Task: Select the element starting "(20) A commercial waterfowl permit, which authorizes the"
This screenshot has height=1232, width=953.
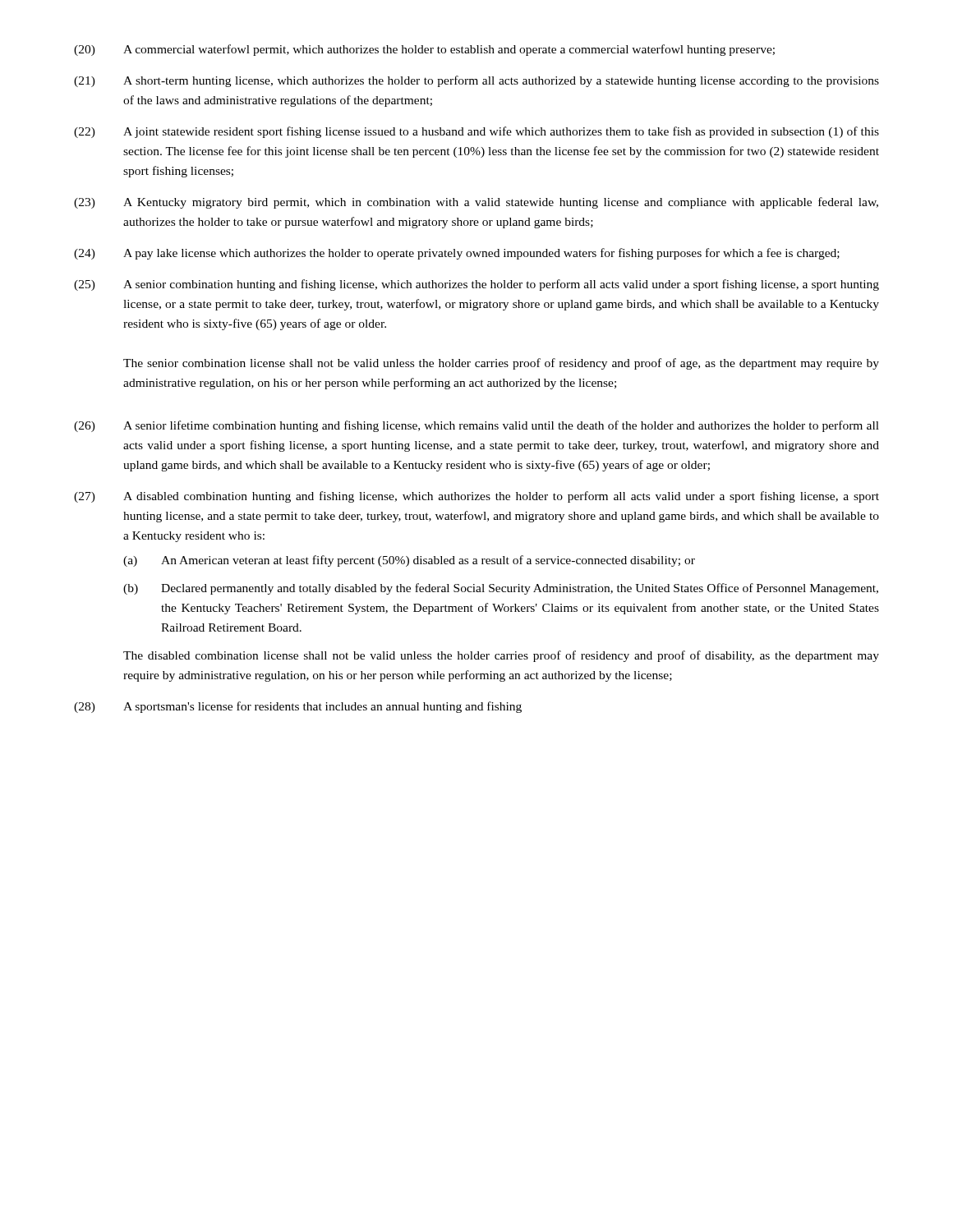Action: (476, 49)
